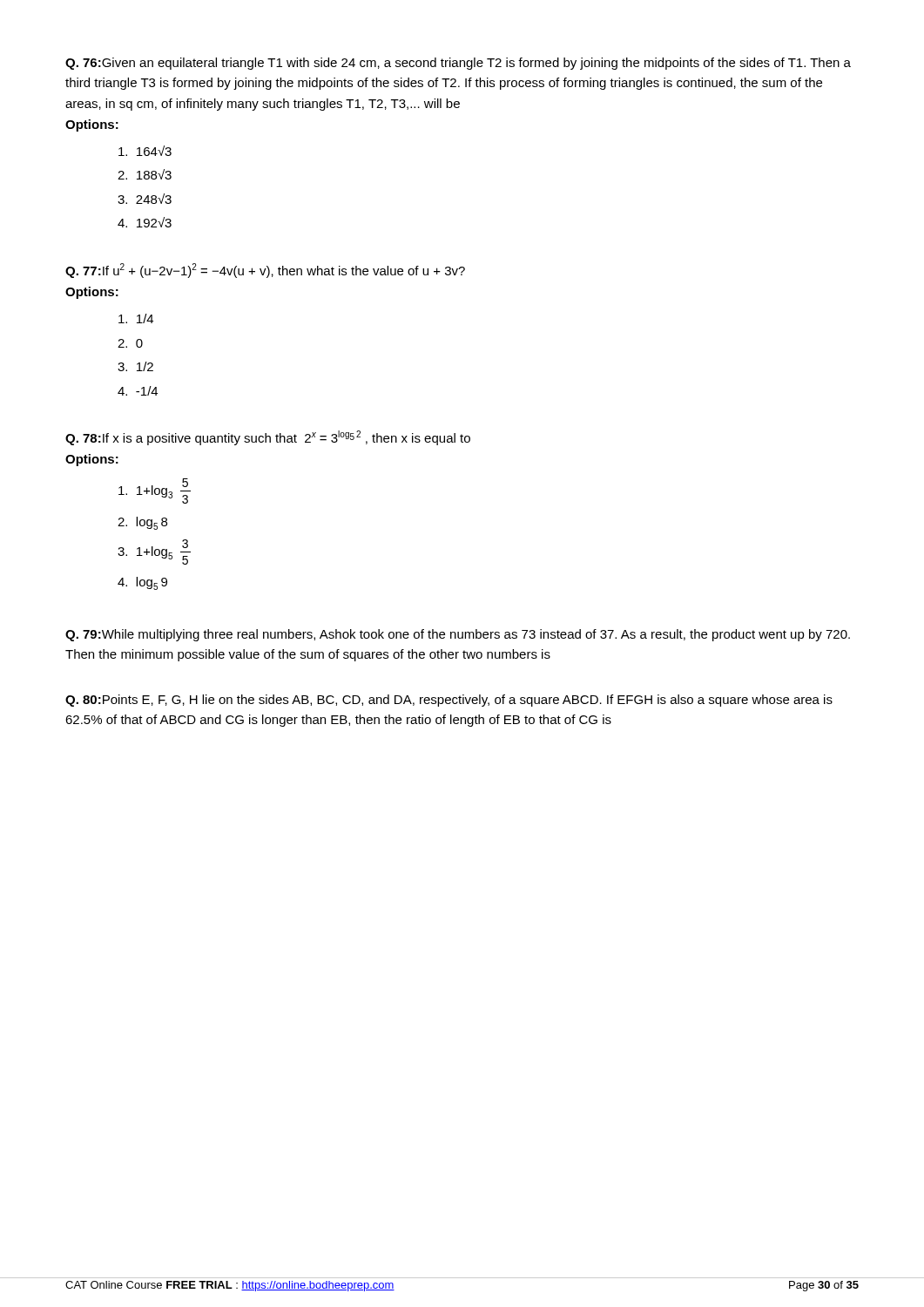Navigate to the block starting "Q. 77:If u2 + (u−2v−1)2 = −4v(u +"

coord(265,271)
